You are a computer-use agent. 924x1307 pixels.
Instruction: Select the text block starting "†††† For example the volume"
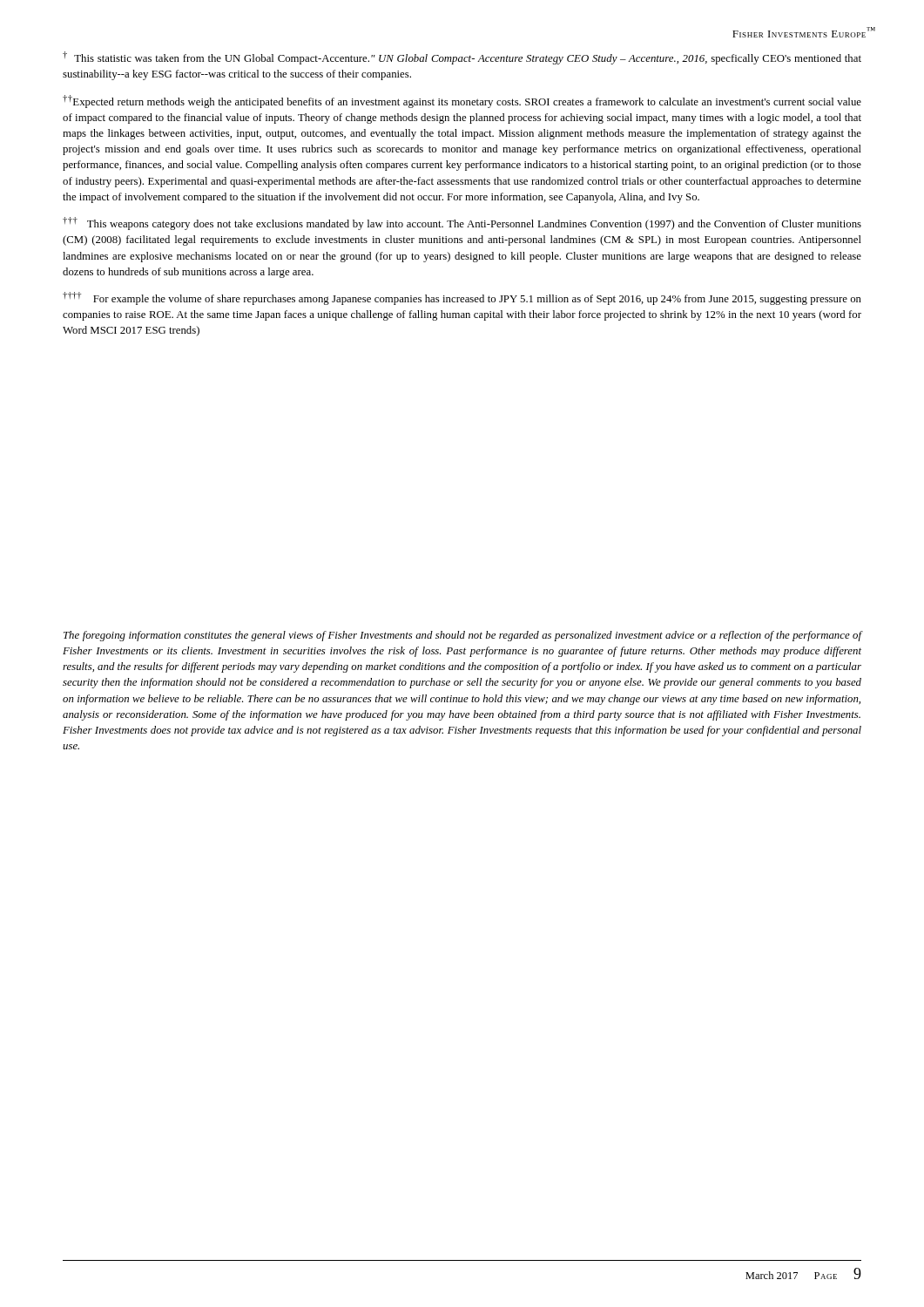(x=462, y=313)
